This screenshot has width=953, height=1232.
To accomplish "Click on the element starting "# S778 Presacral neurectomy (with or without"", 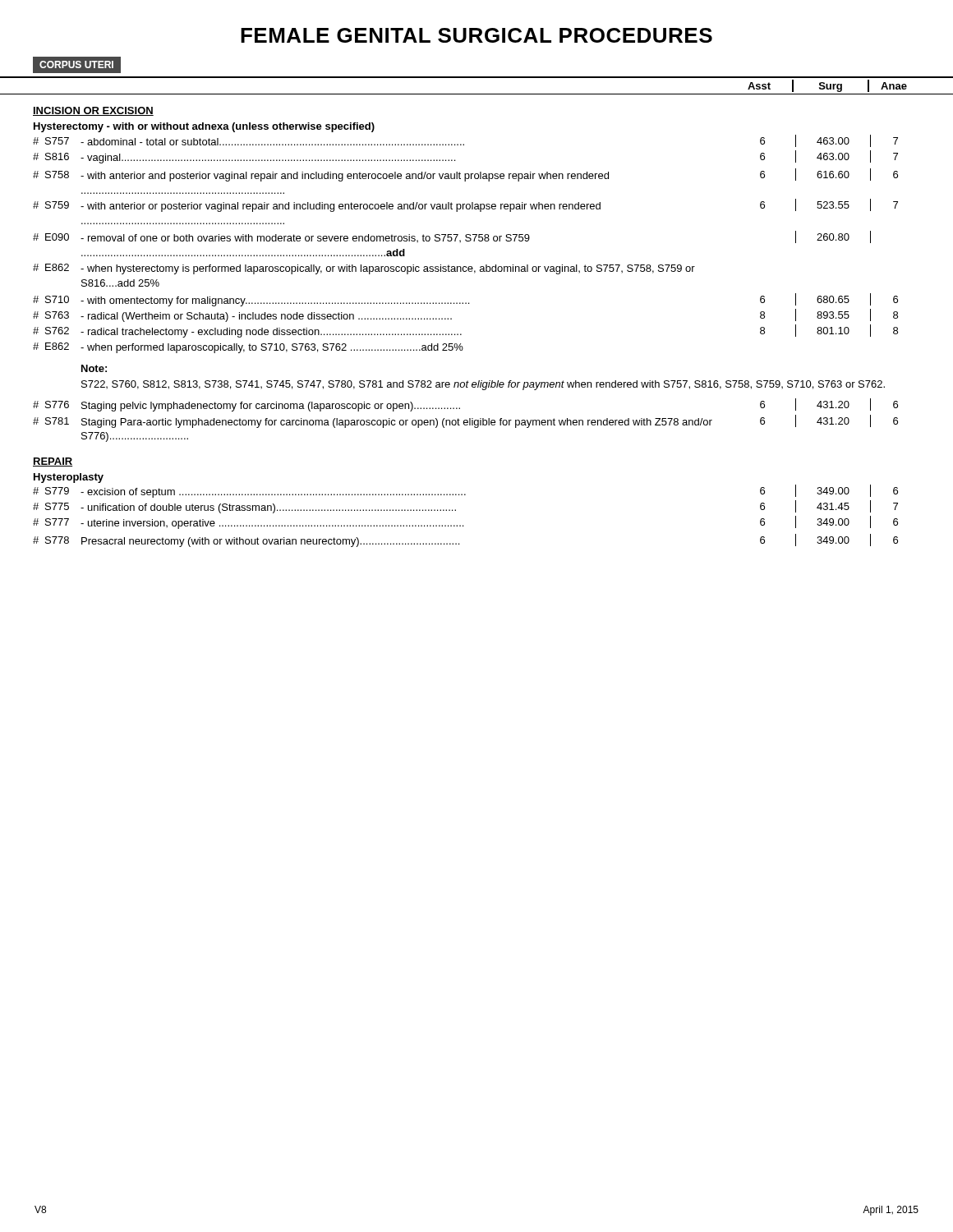I will (x=194, y=540).
